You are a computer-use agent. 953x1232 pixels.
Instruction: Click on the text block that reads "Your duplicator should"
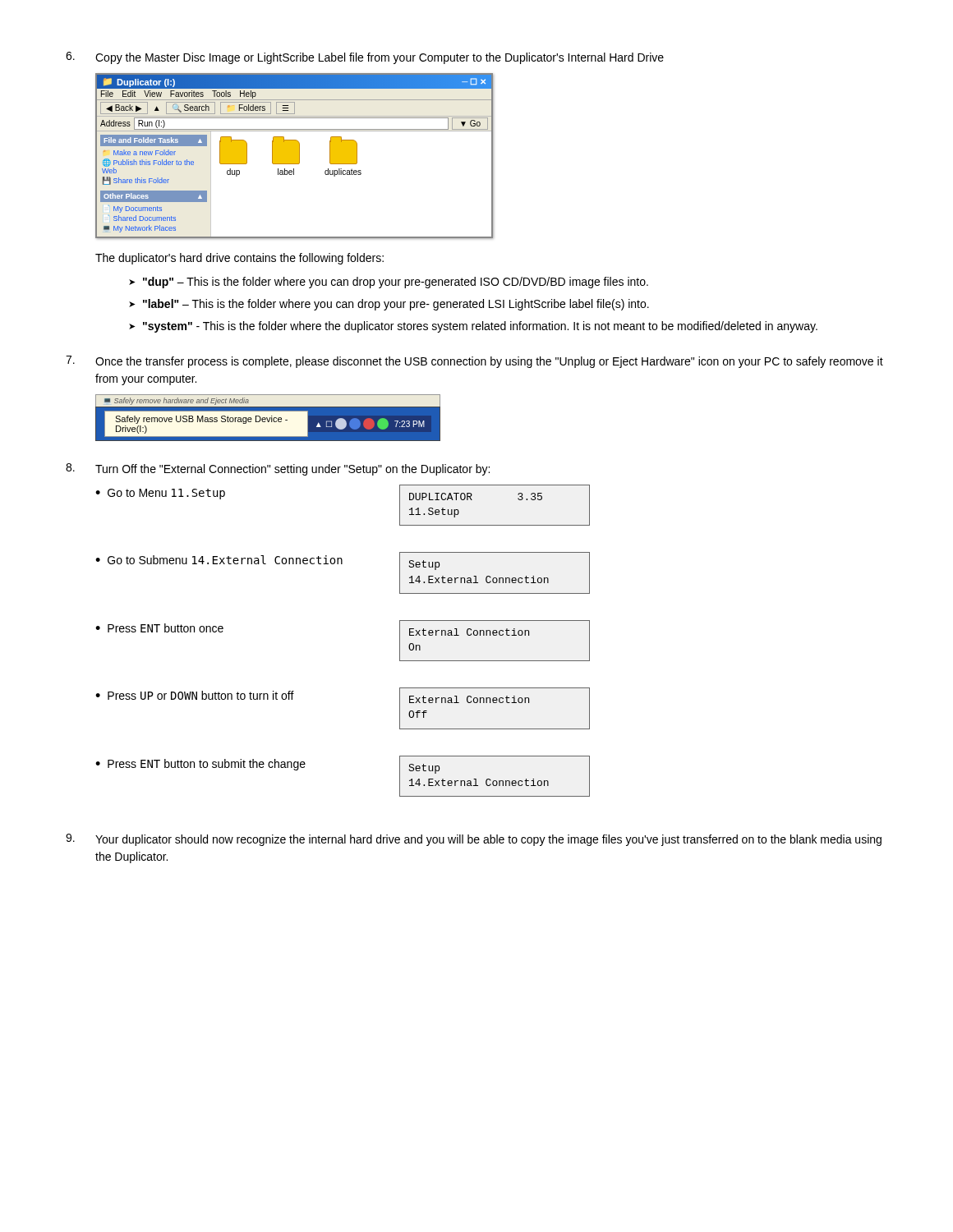(489, 848)
